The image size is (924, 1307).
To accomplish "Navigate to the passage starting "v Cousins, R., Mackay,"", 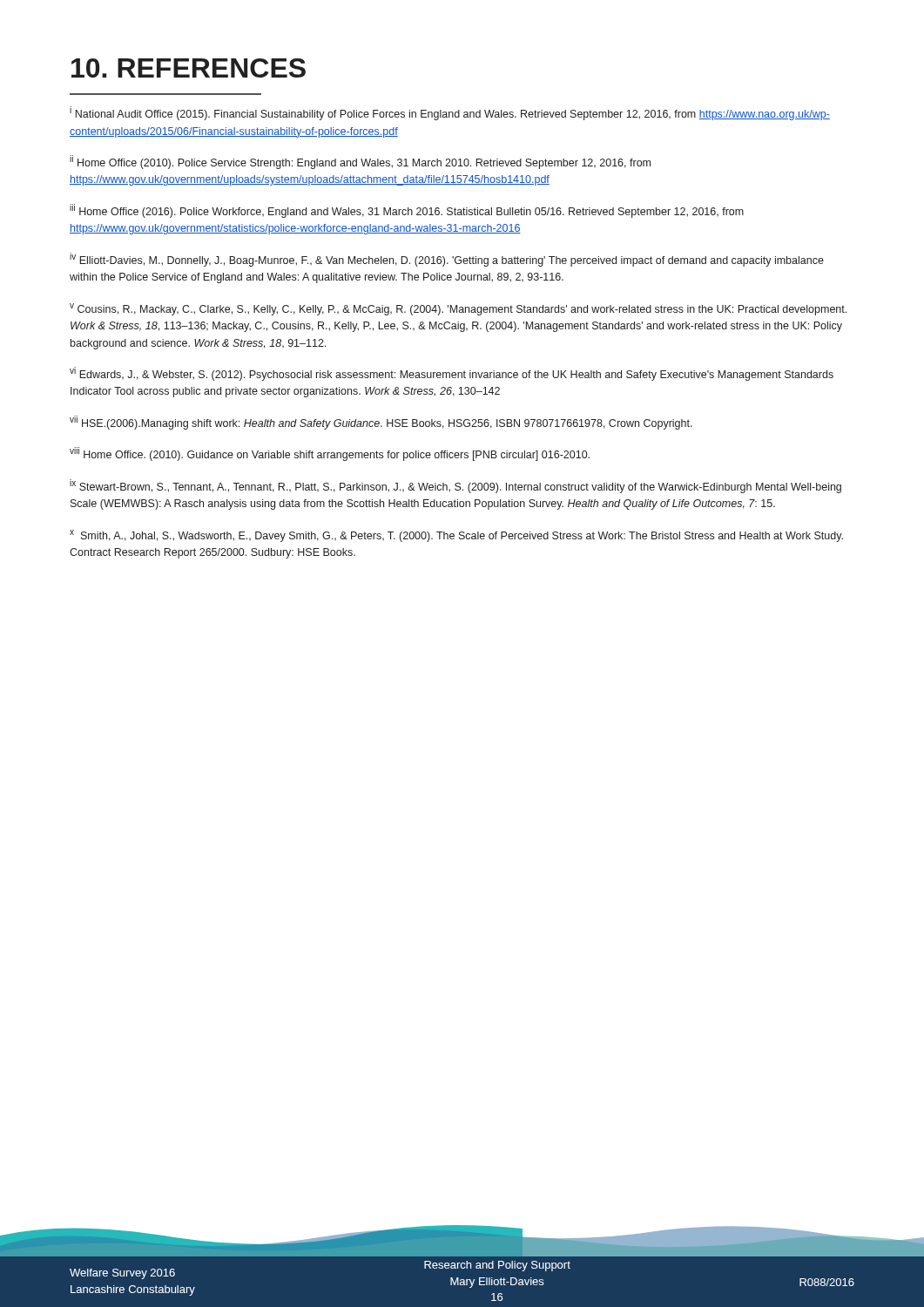I will 459,325.
